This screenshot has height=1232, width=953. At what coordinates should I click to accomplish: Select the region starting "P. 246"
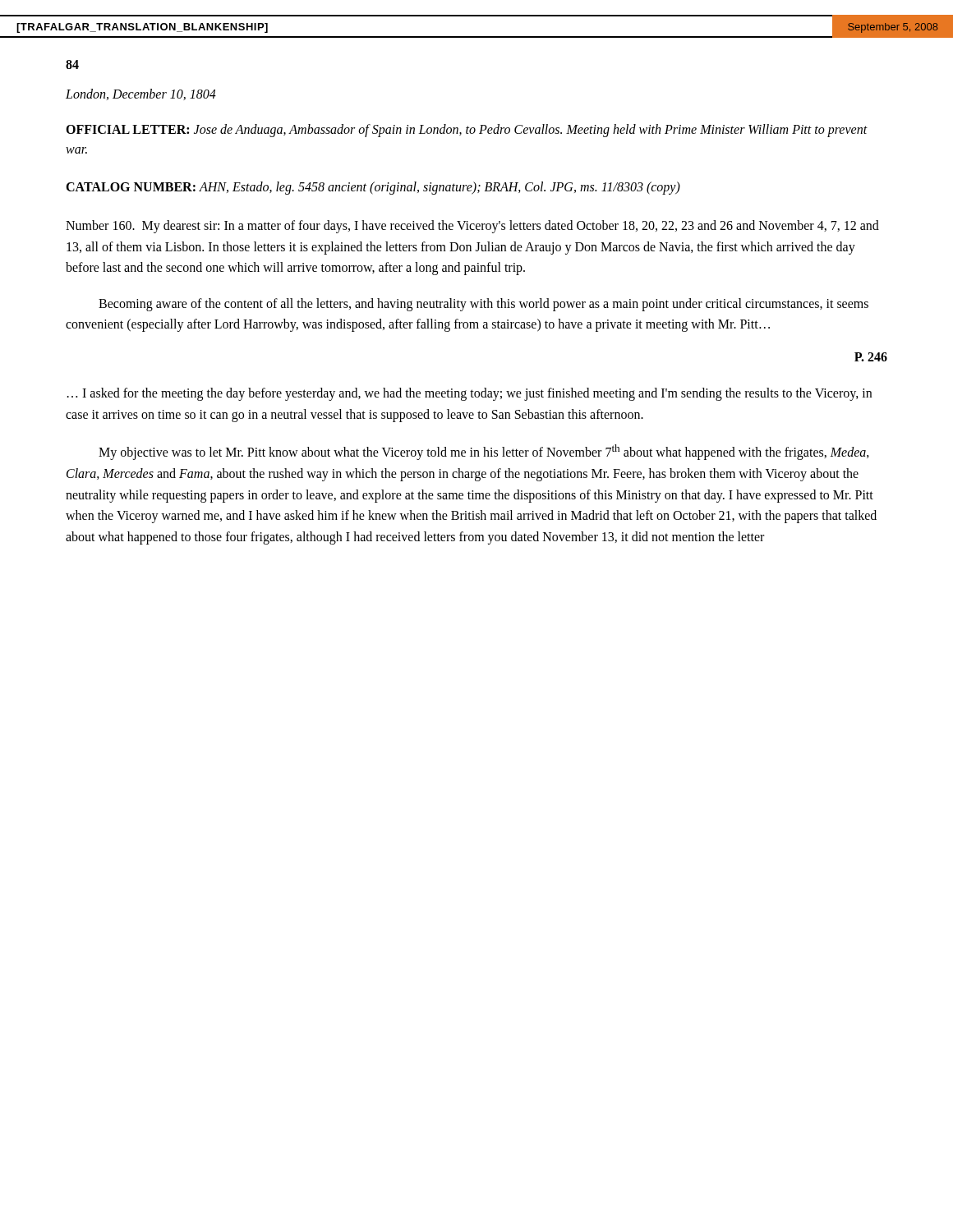point(871,357)
